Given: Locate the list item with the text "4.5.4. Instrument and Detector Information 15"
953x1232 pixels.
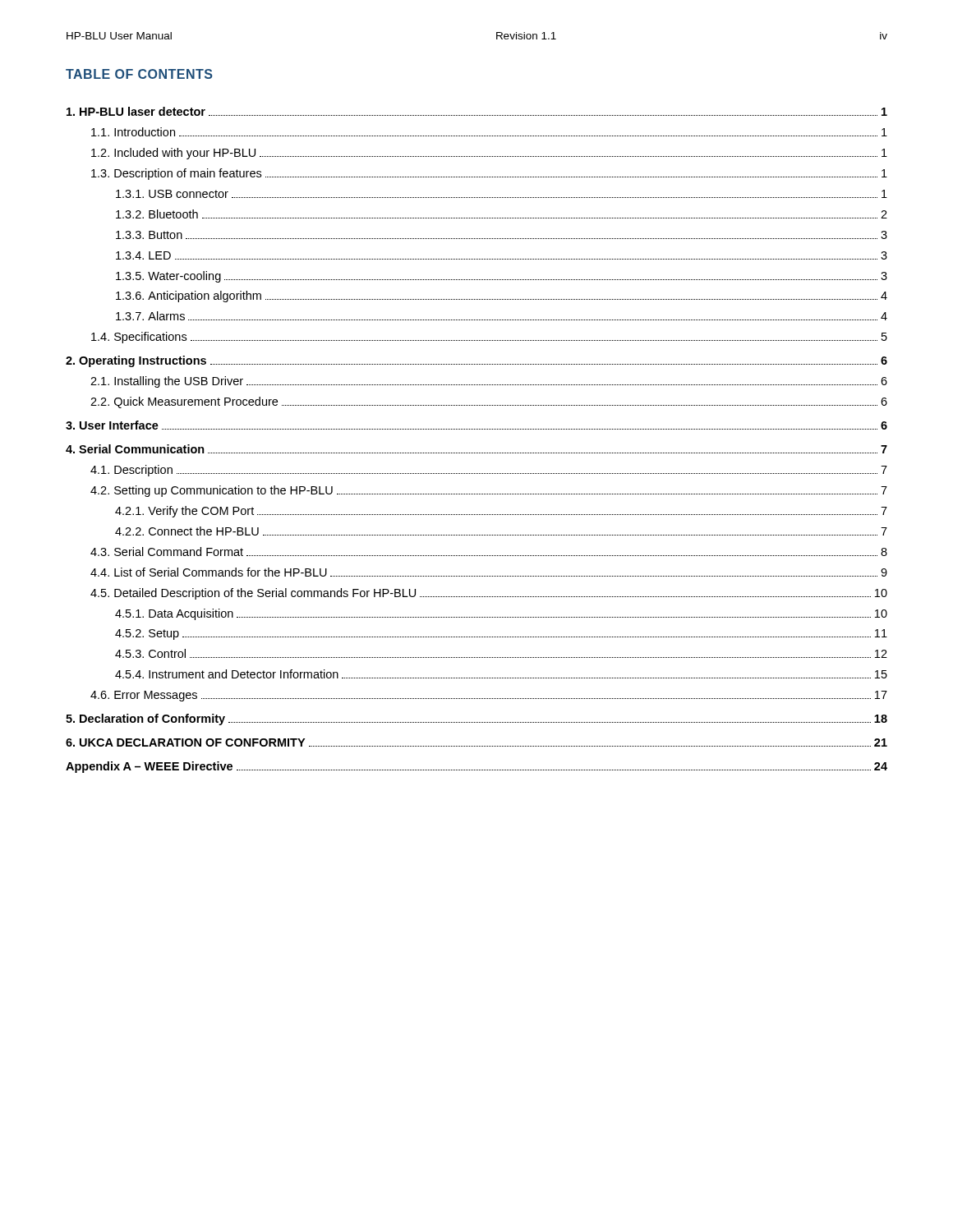Looking at the screenshot, I should click(x=501, y=675).
